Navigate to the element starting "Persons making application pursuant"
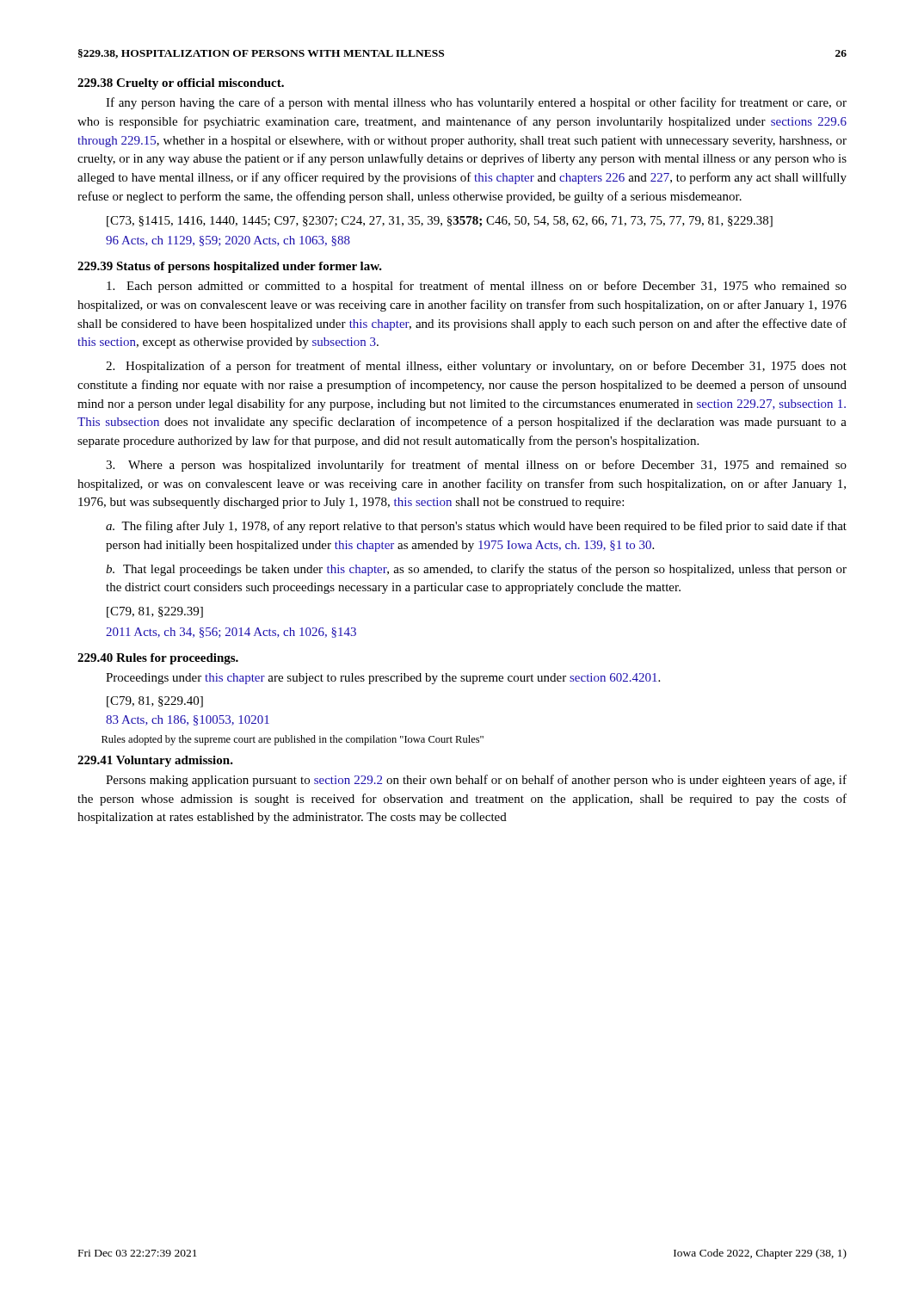Screen dimensions: 1291x924 coord(462,798)
